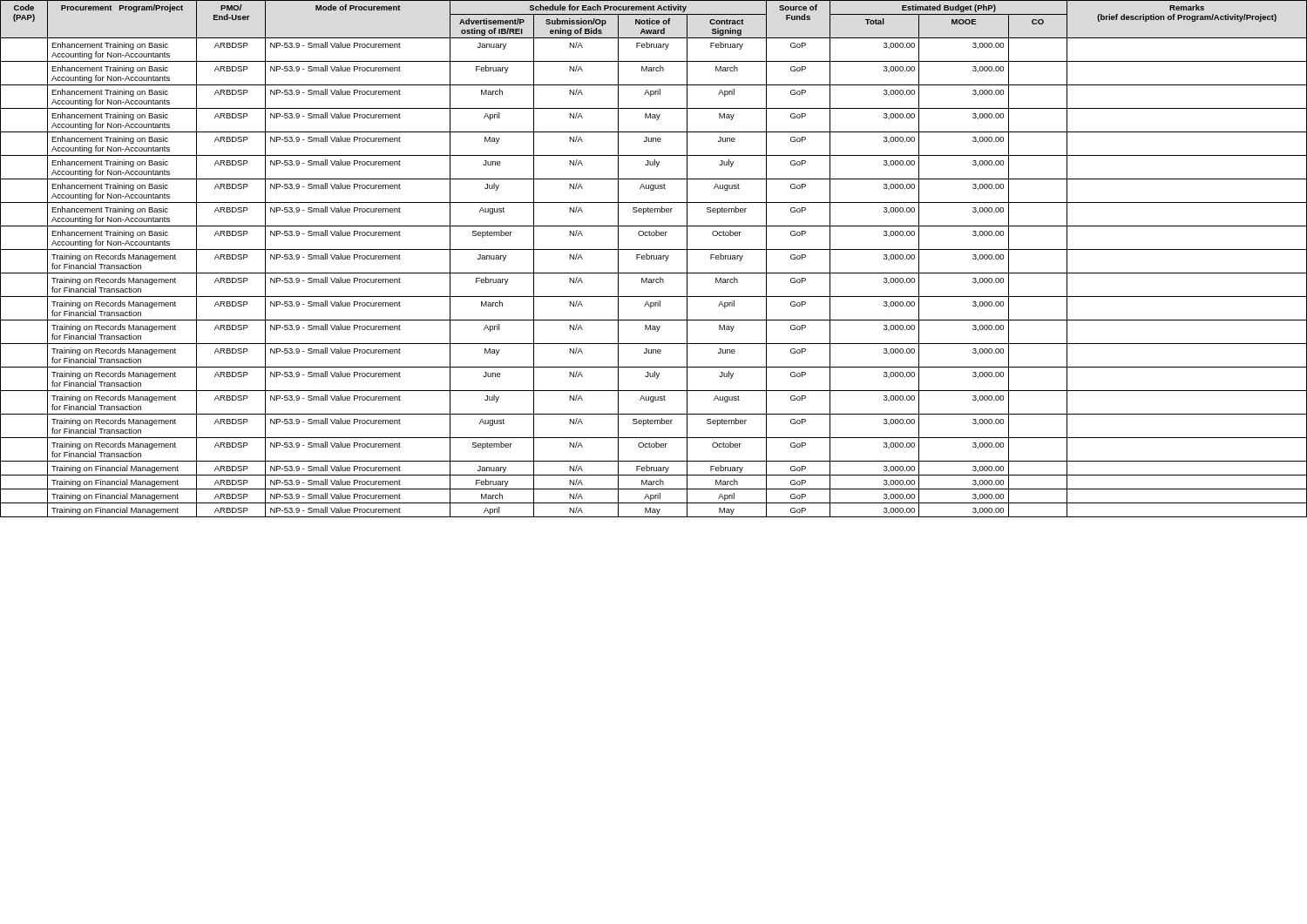This screenshot has height=924, width=1307.
Task: Click the table
Action: pos(654,259)
